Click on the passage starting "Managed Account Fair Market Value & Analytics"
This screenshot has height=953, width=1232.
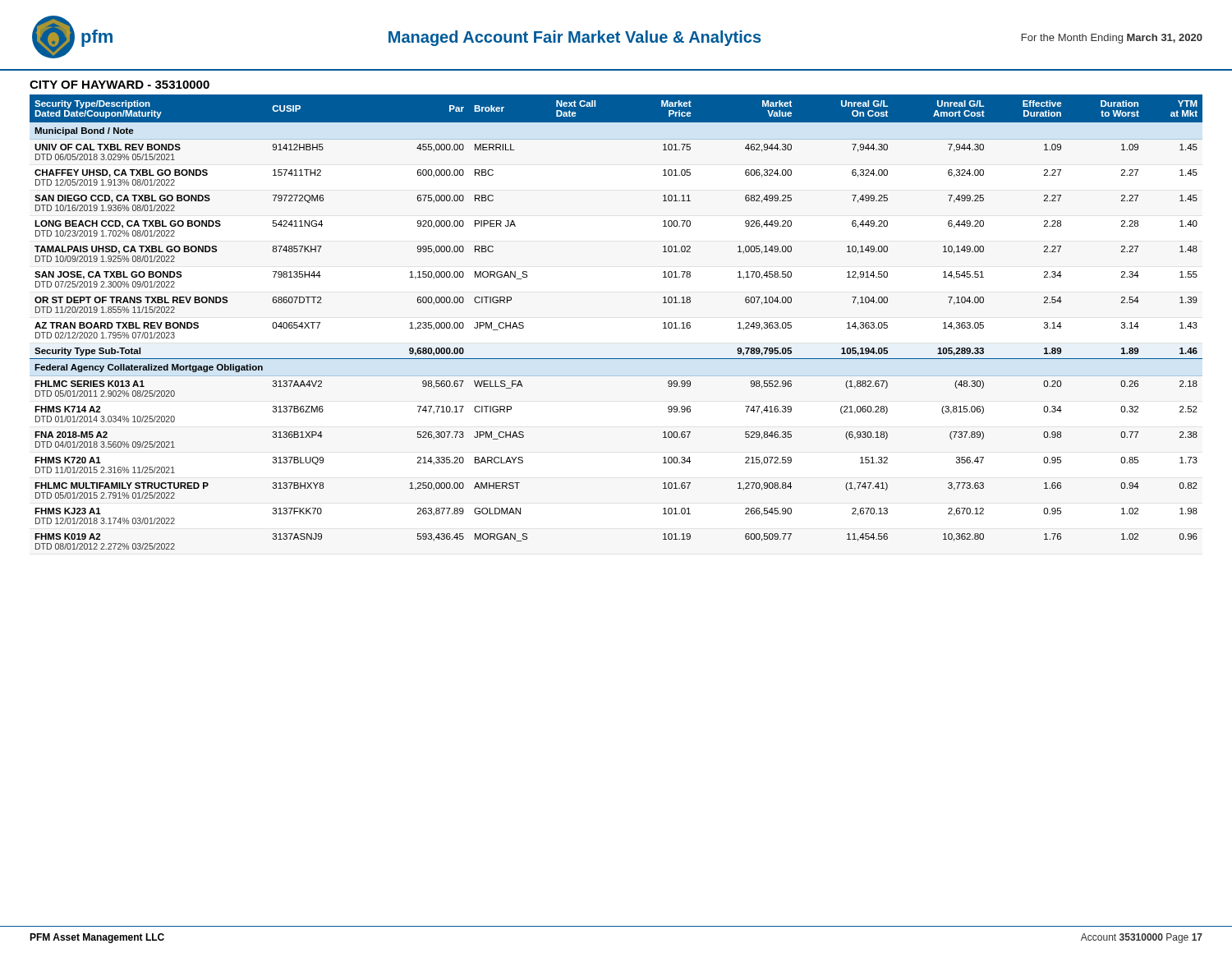point(574,37)
